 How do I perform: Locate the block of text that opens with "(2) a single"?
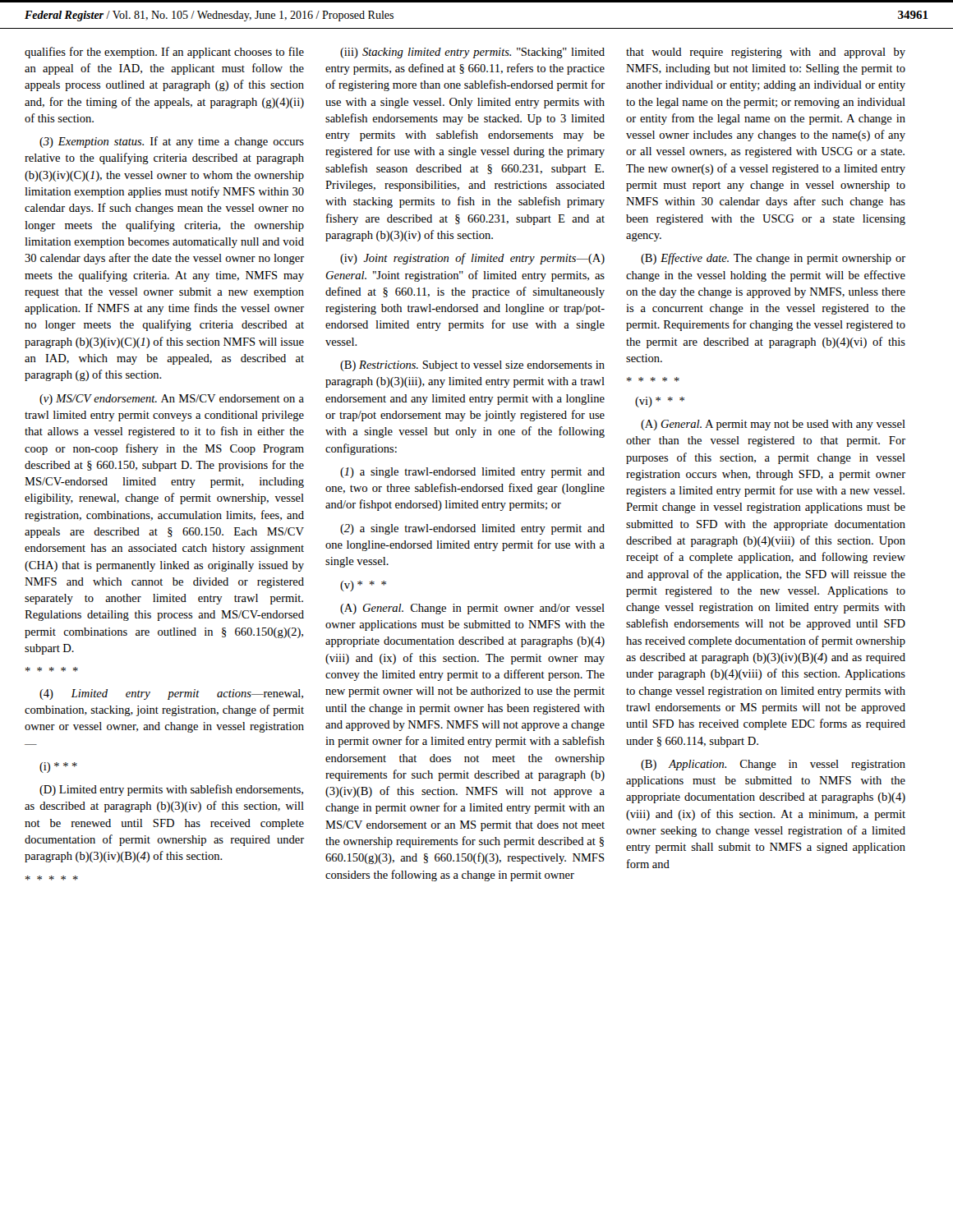coord(465,545)
